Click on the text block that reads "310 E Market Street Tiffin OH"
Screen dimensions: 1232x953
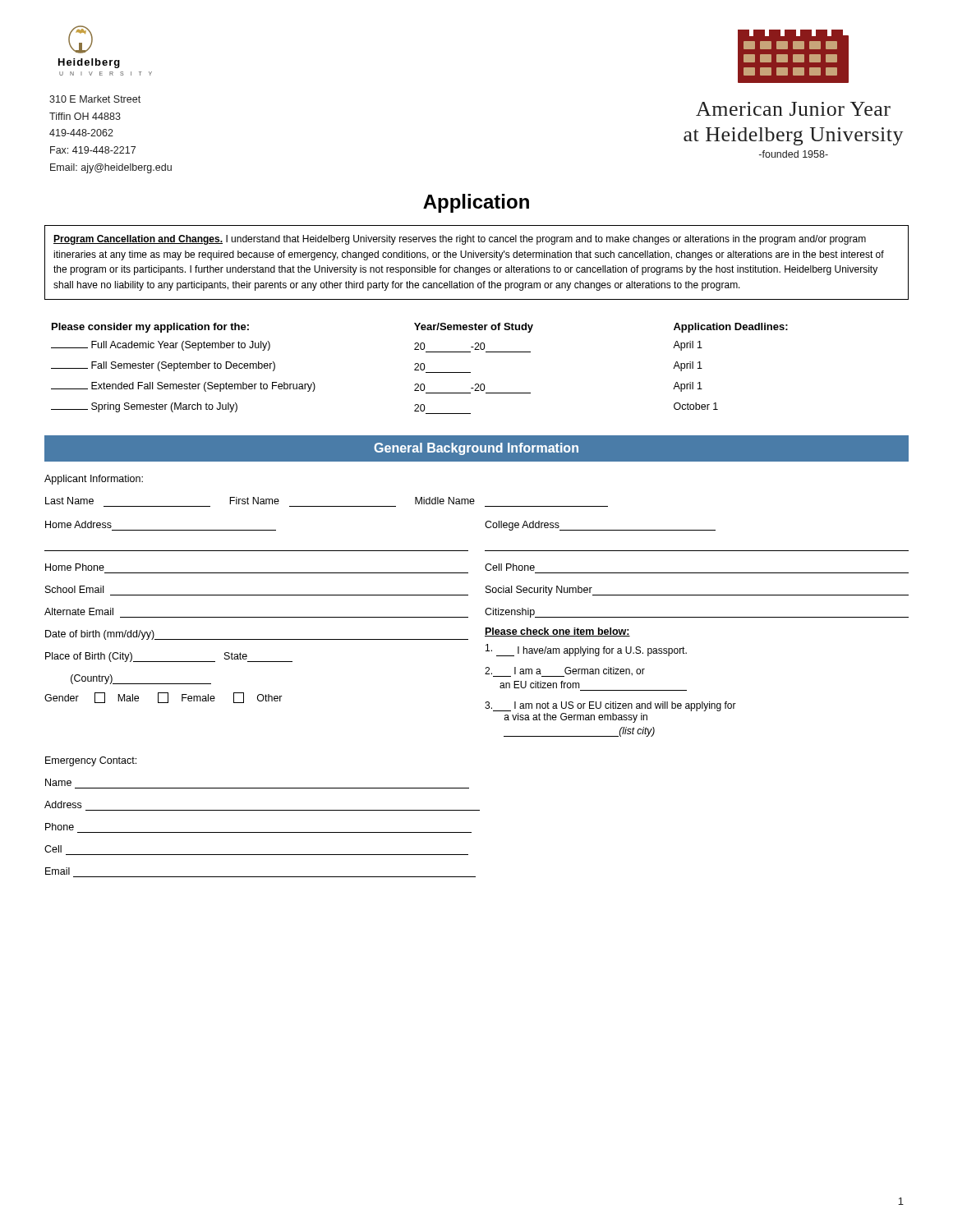(x=111, y=133)
